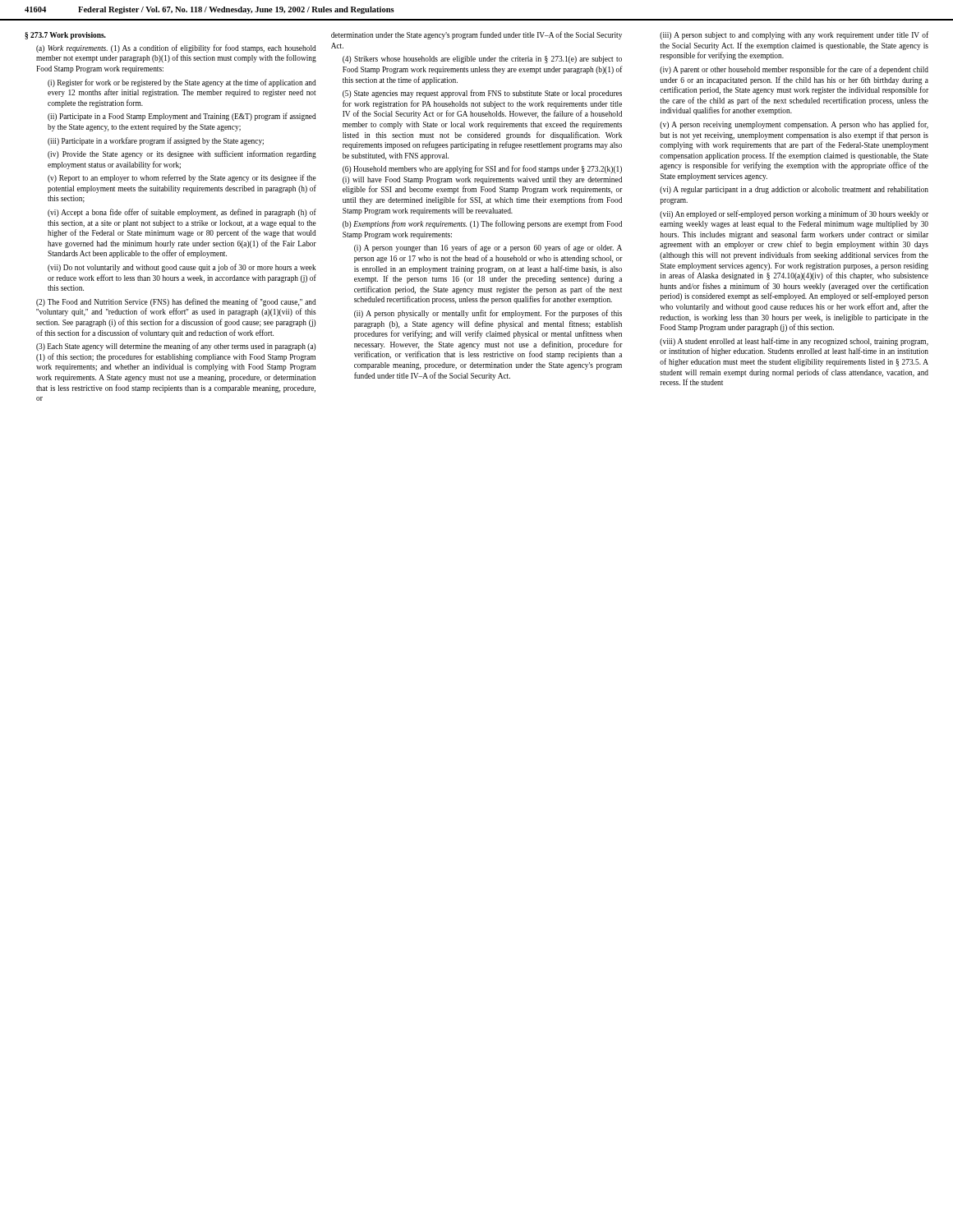Image resolution: width=953 pixels, height=1232 pixels.
Task: Find the section header that reads "§ 273.7 Work provisions."
Action: click(65, 35)
